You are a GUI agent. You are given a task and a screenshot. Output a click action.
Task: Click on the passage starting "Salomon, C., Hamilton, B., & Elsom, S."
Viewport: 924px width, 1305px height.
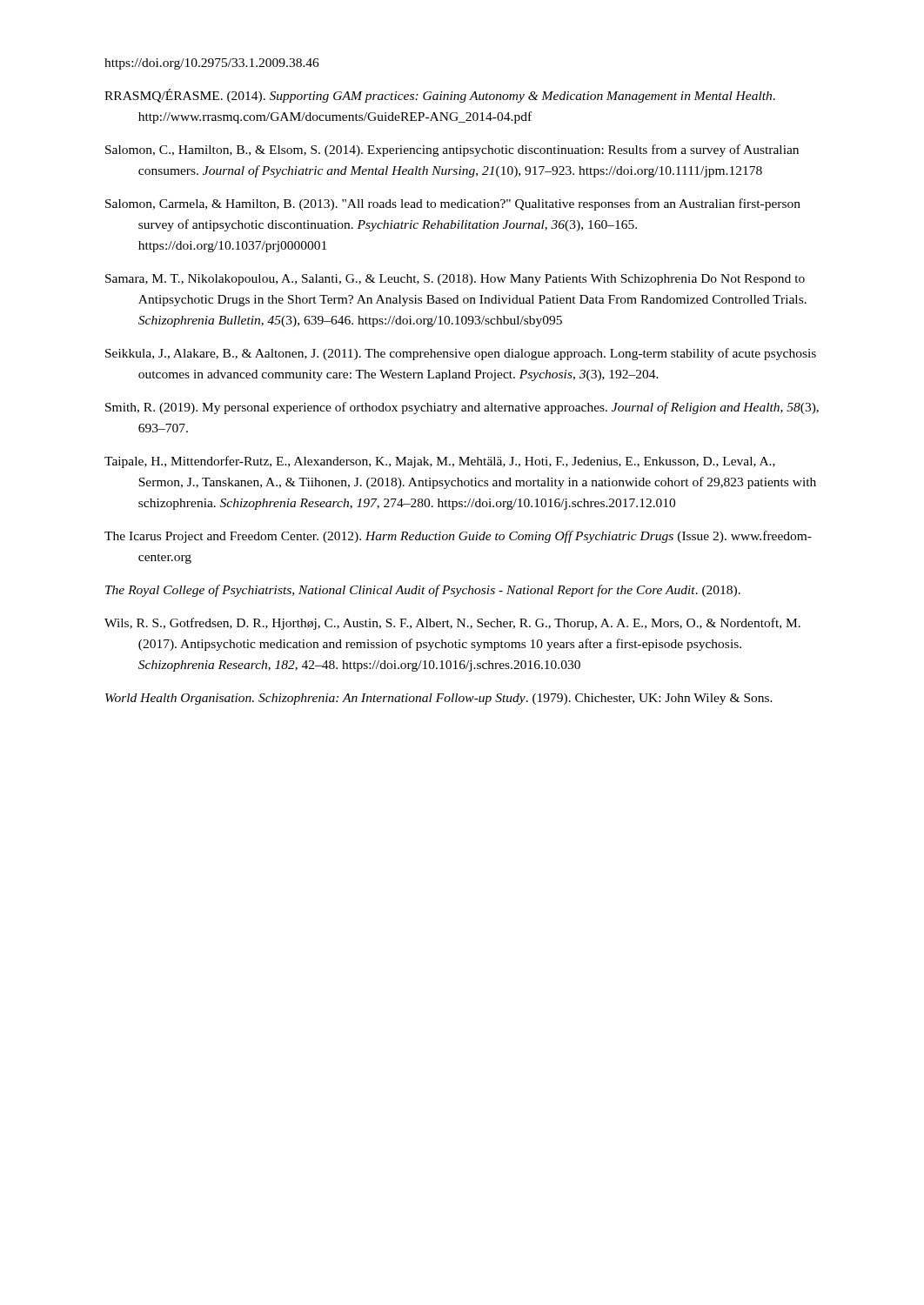452,160
